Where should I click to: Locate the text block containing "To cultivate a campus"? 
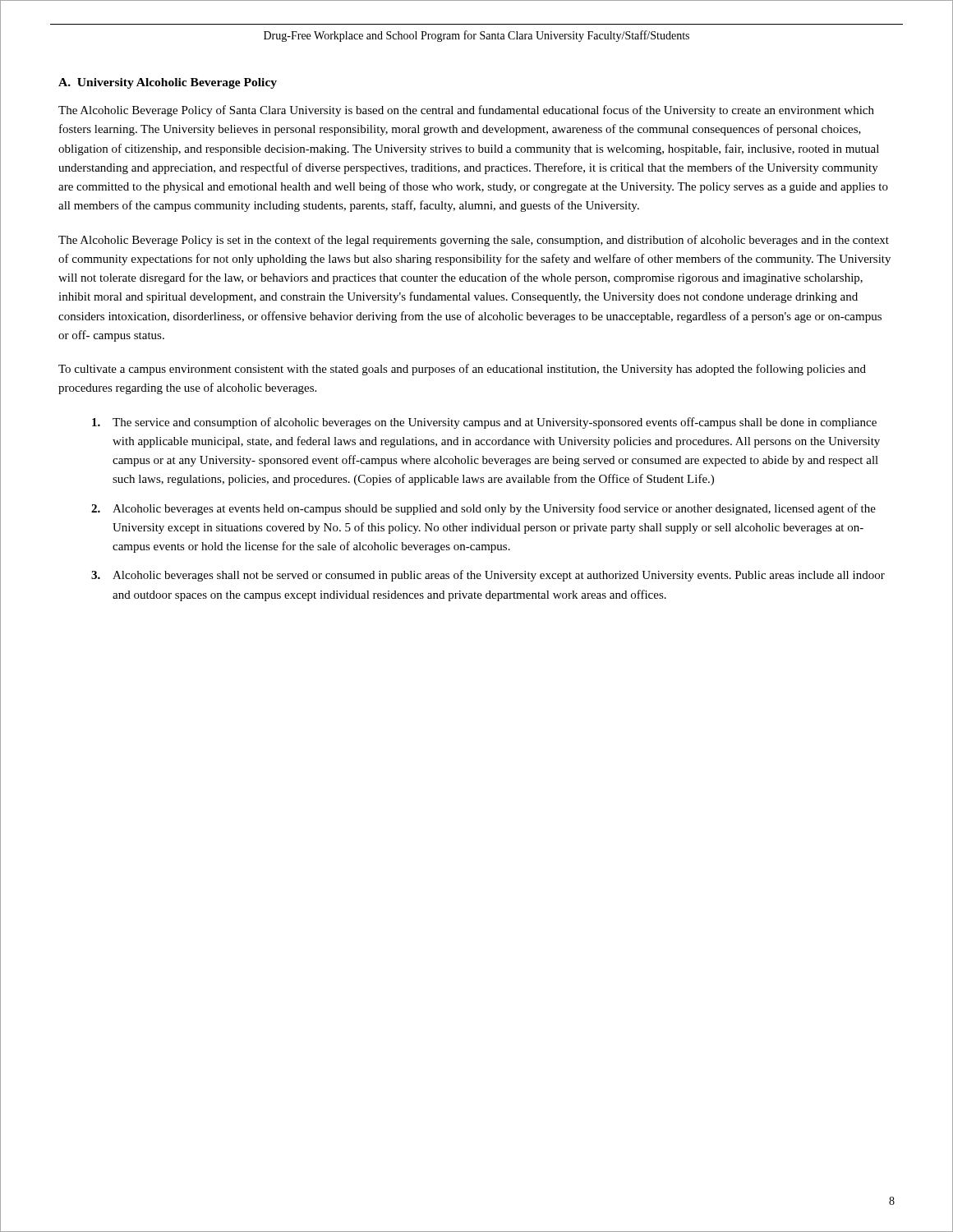point(462,378)
